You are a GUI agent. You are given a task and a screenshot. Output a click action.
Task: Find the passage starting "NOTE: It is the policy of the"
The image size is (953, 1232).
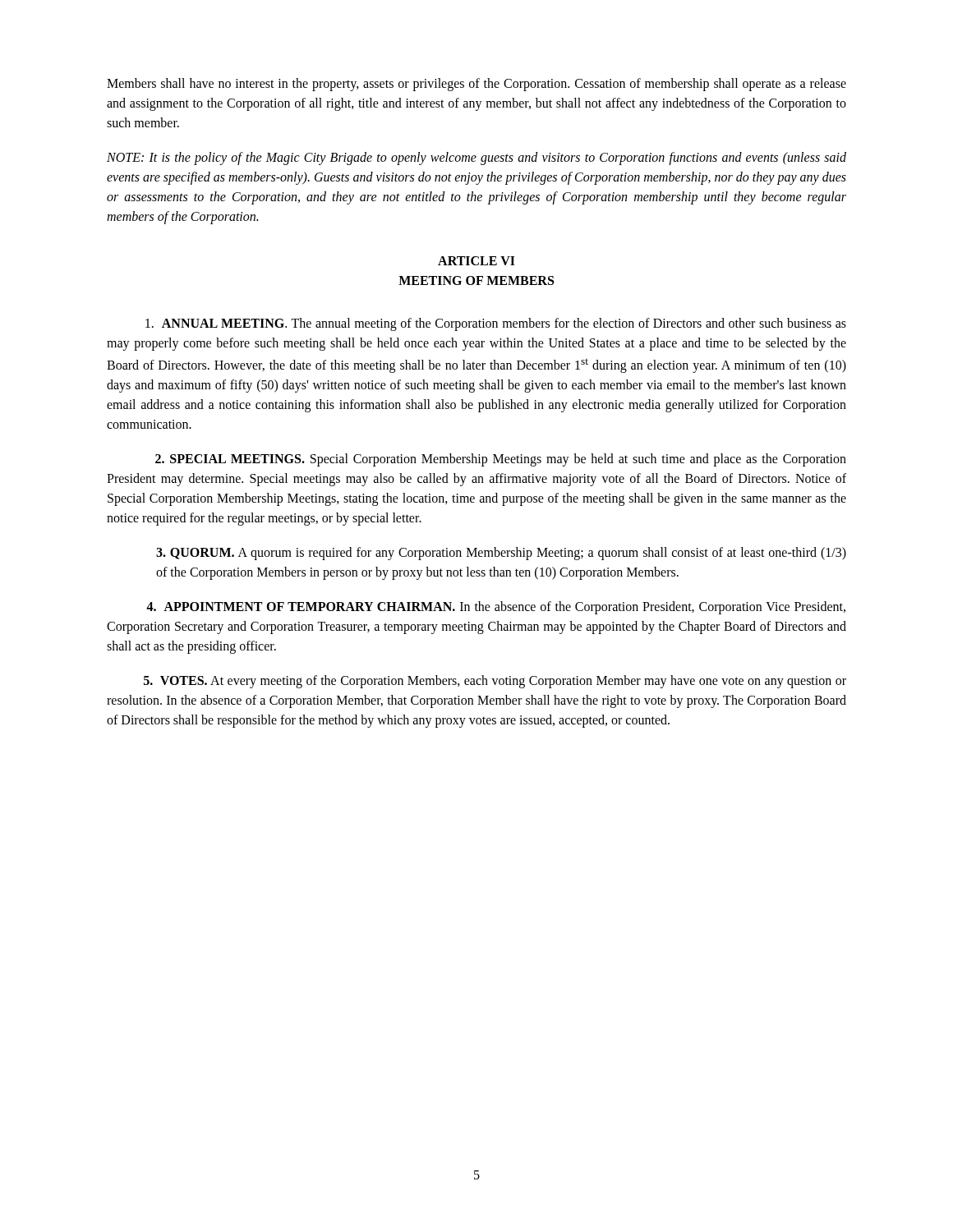tap(476, 187)
